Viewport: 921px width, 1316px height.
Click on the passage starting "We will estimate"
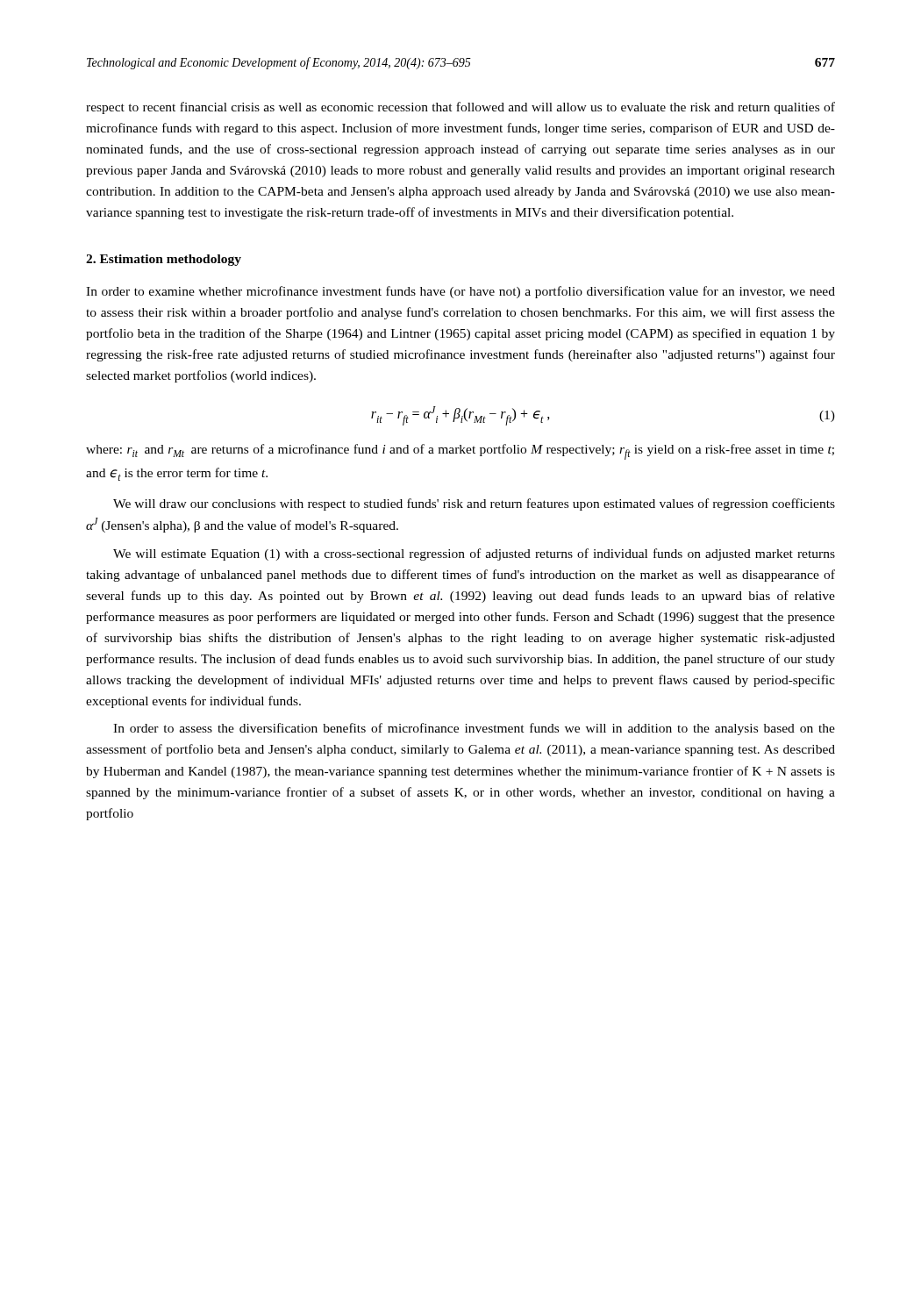[x=460, y=627]
